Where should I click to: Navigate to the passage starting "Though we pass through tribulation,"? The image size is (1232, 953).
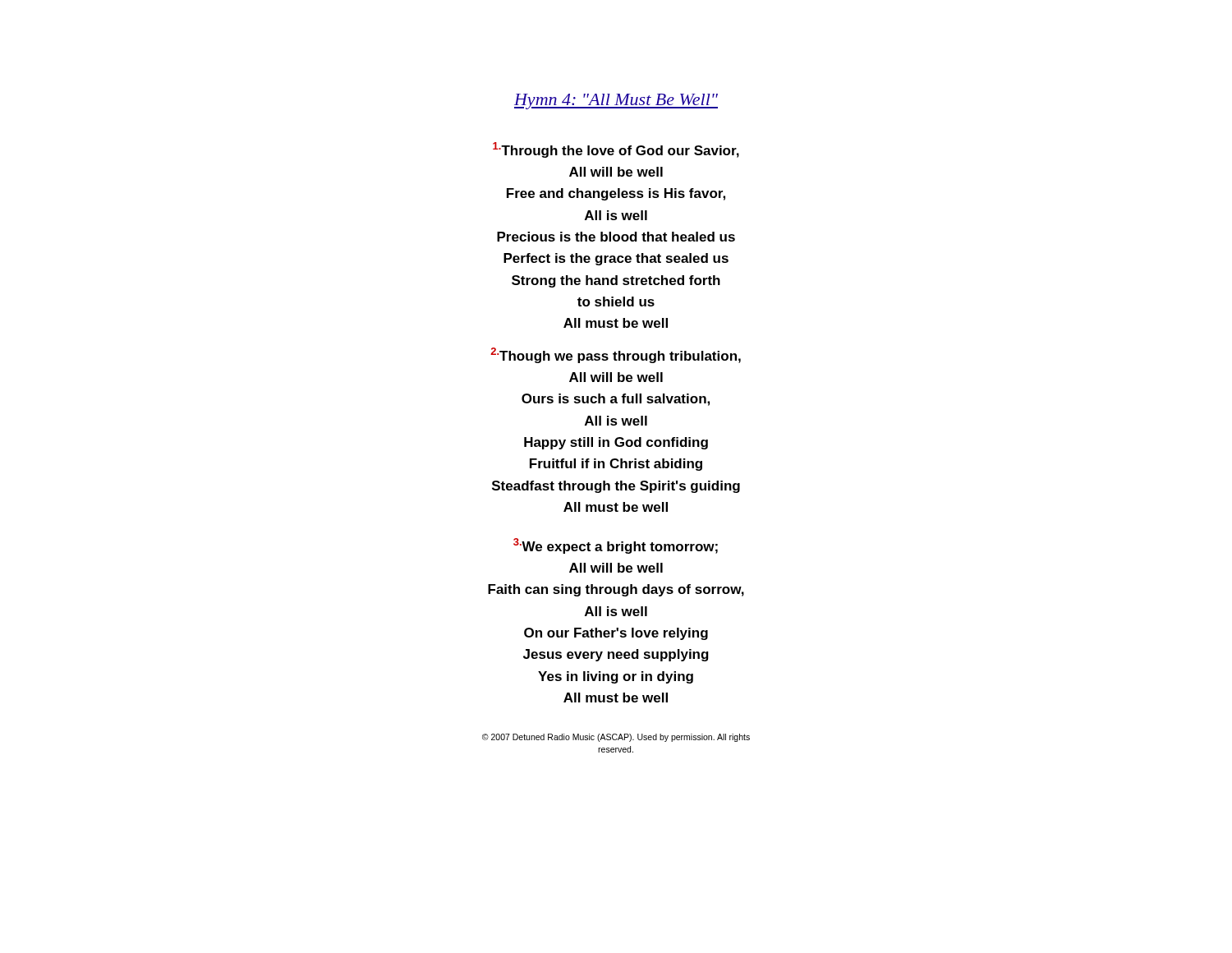(616, 431)
